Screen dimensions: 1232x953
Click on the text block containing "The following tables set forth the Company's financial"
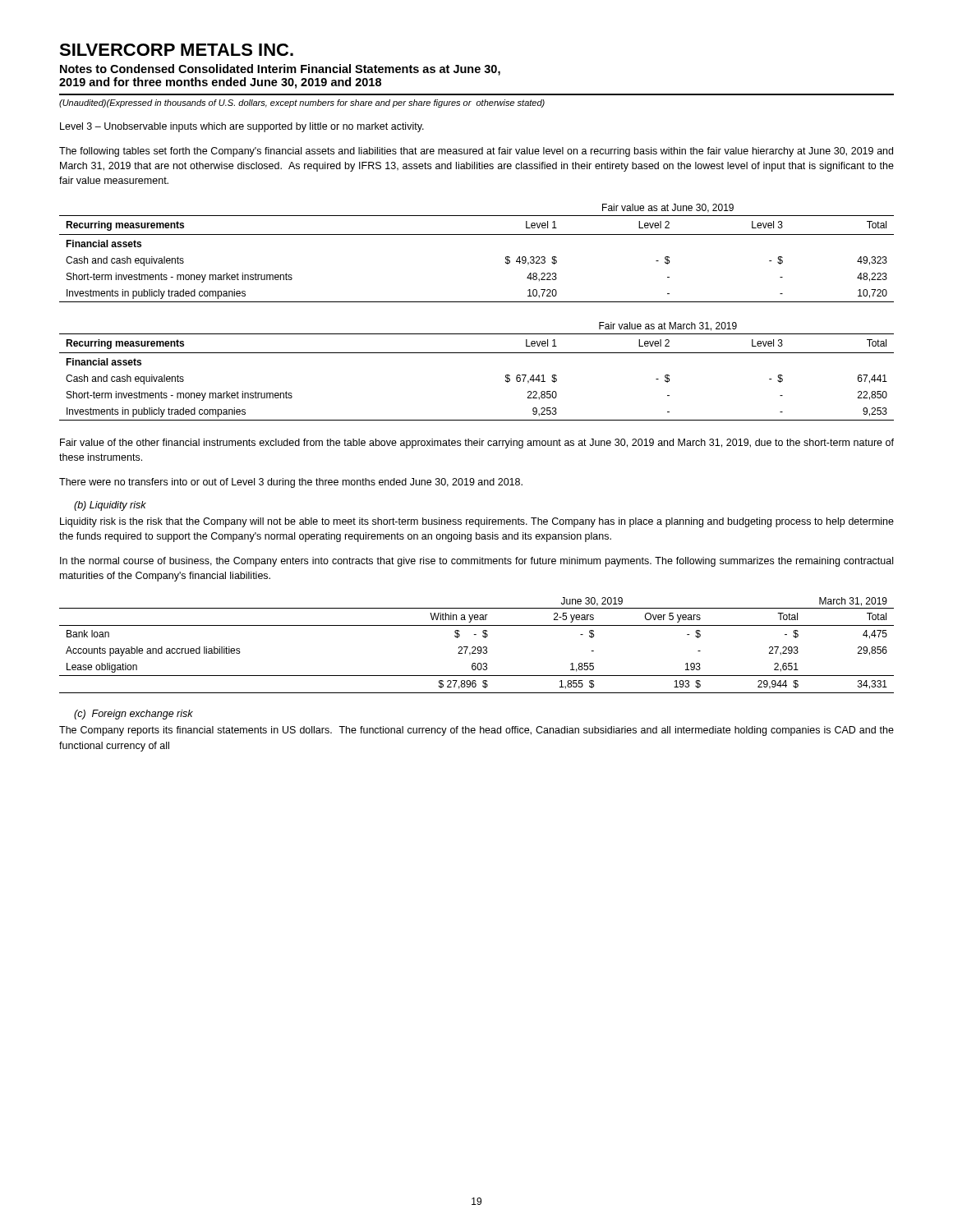point(476,166)
